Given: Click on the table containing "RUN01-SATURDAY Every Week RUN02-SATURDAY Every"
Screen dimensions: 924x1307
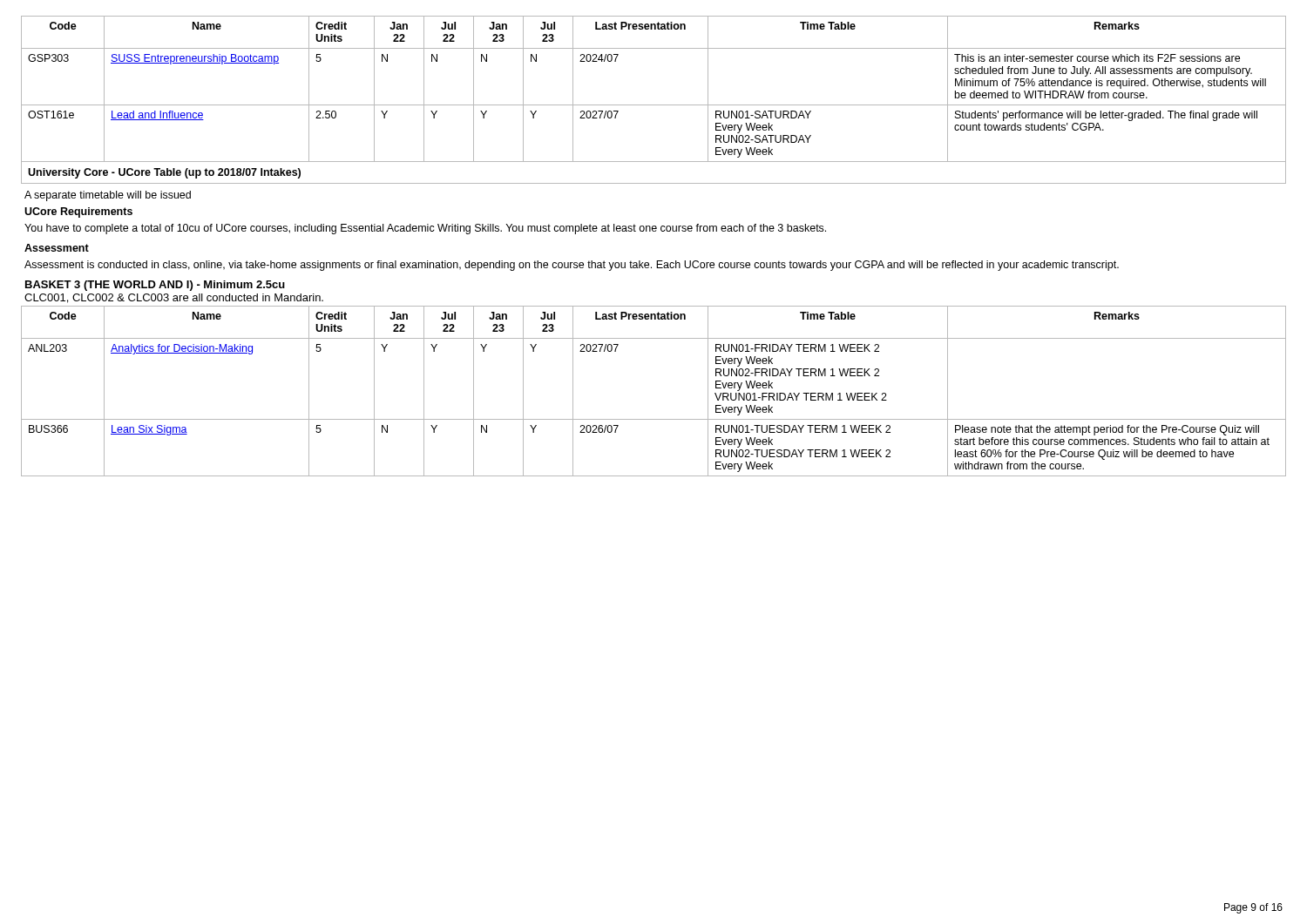Looking at the screenshot, I should [x=654, y=89].
